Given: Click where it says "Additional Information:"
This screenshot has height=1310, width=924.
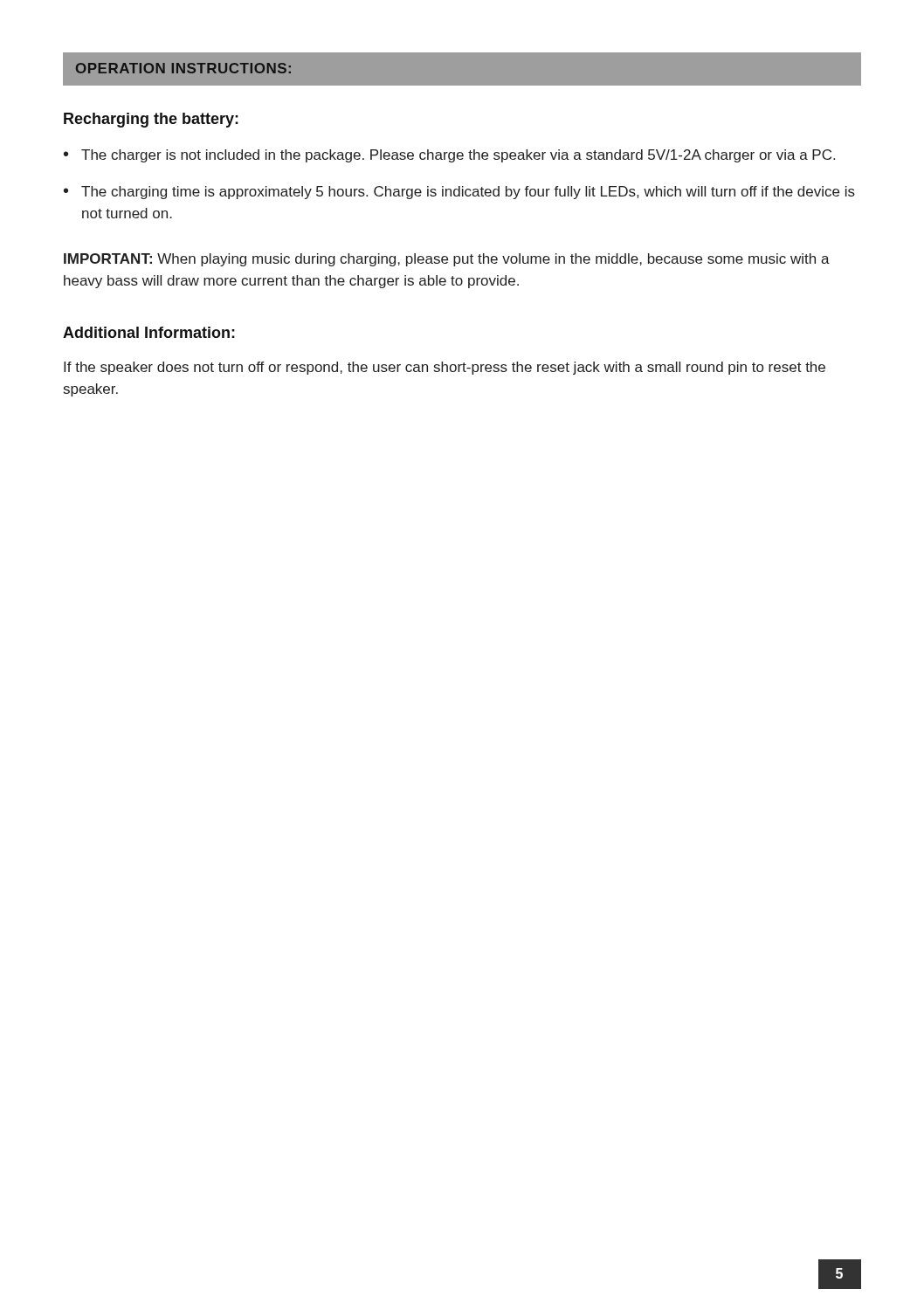Looking at the screenshot, I should coord(149,332).
